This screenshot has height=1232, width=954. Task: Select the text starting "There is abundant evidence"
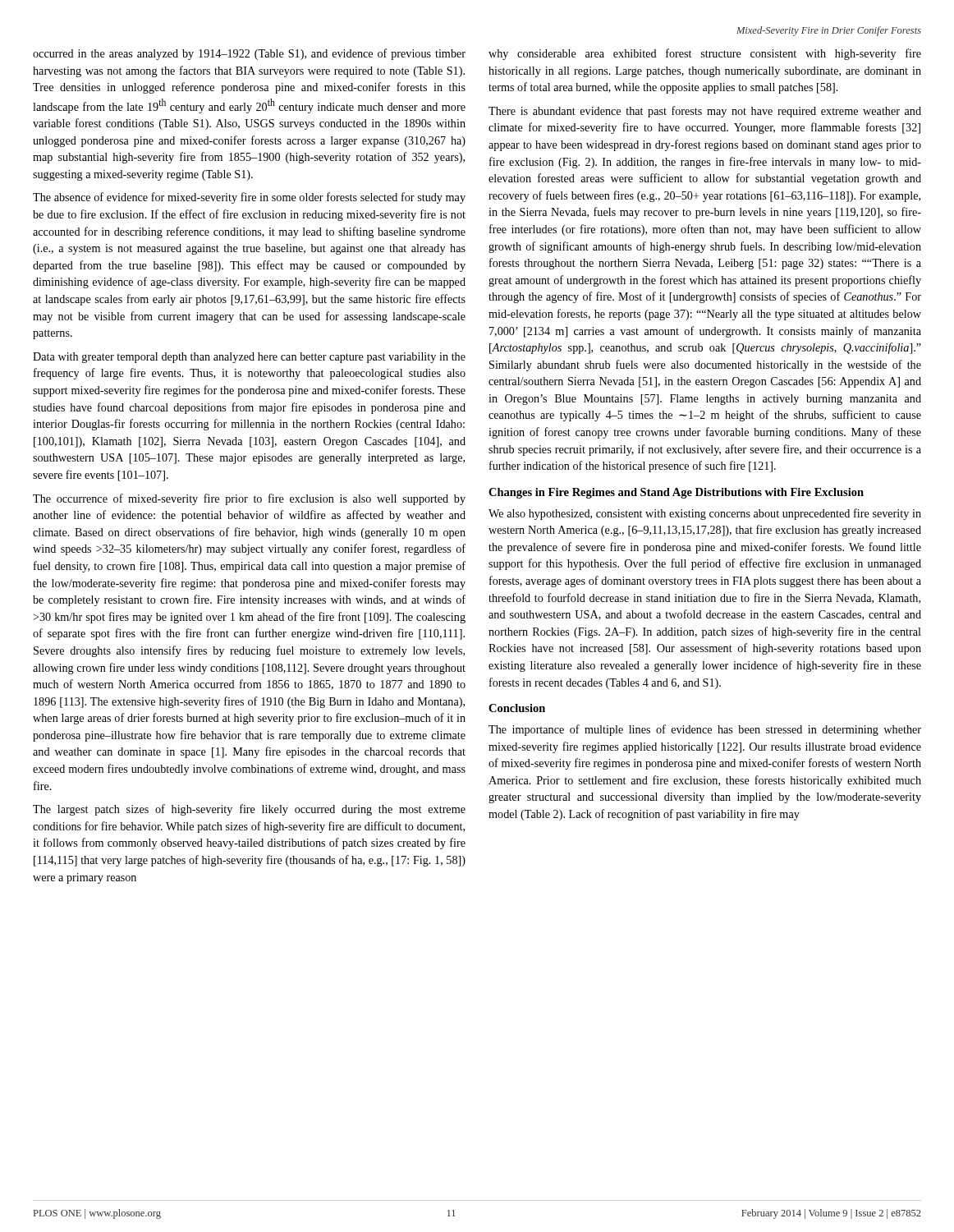(x=705, y=289)
